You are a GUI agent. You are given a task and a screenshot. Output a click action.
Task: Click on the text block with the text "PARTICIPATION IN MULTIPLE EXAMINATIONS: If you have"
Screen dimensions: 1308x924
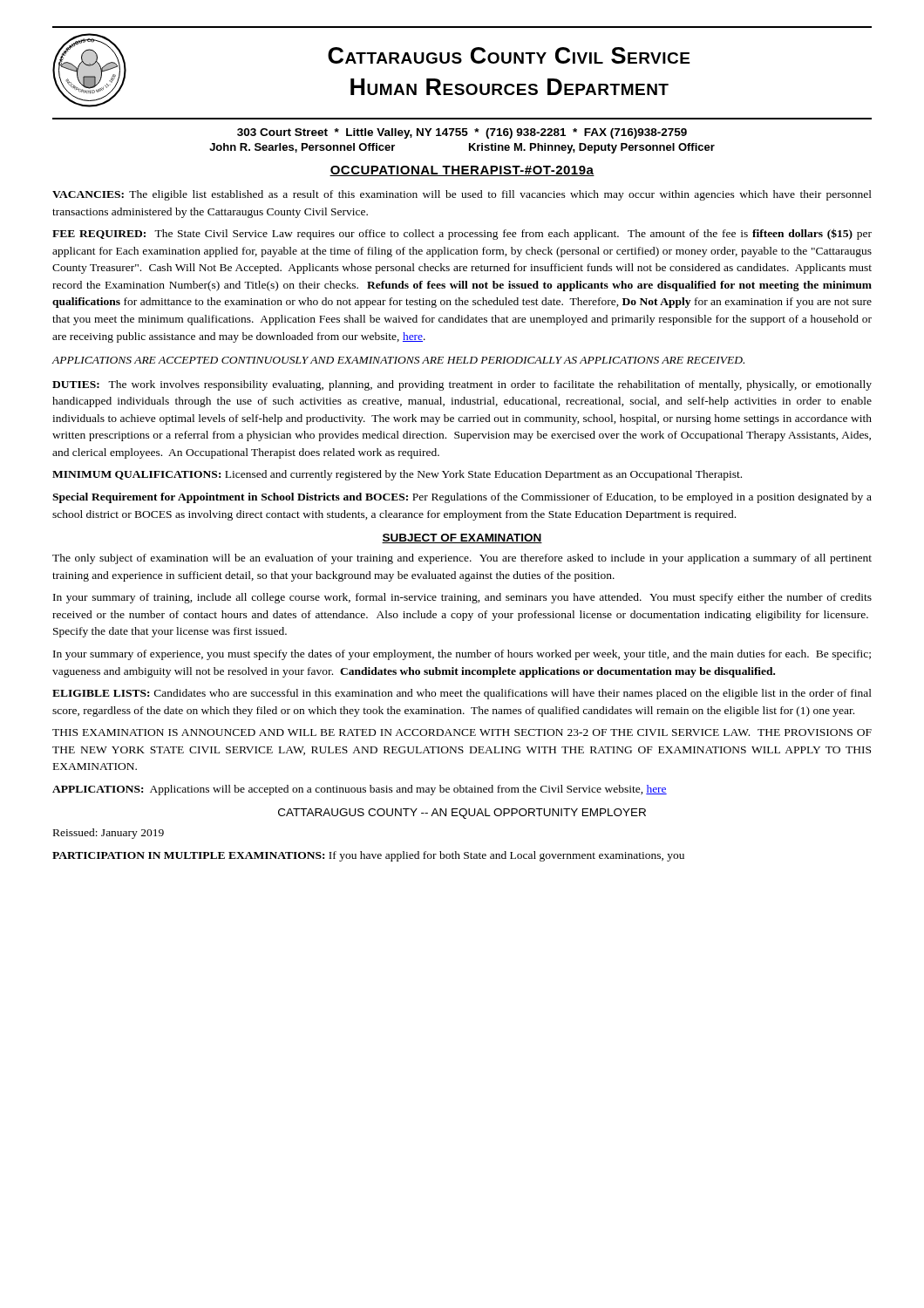[368, 855]
